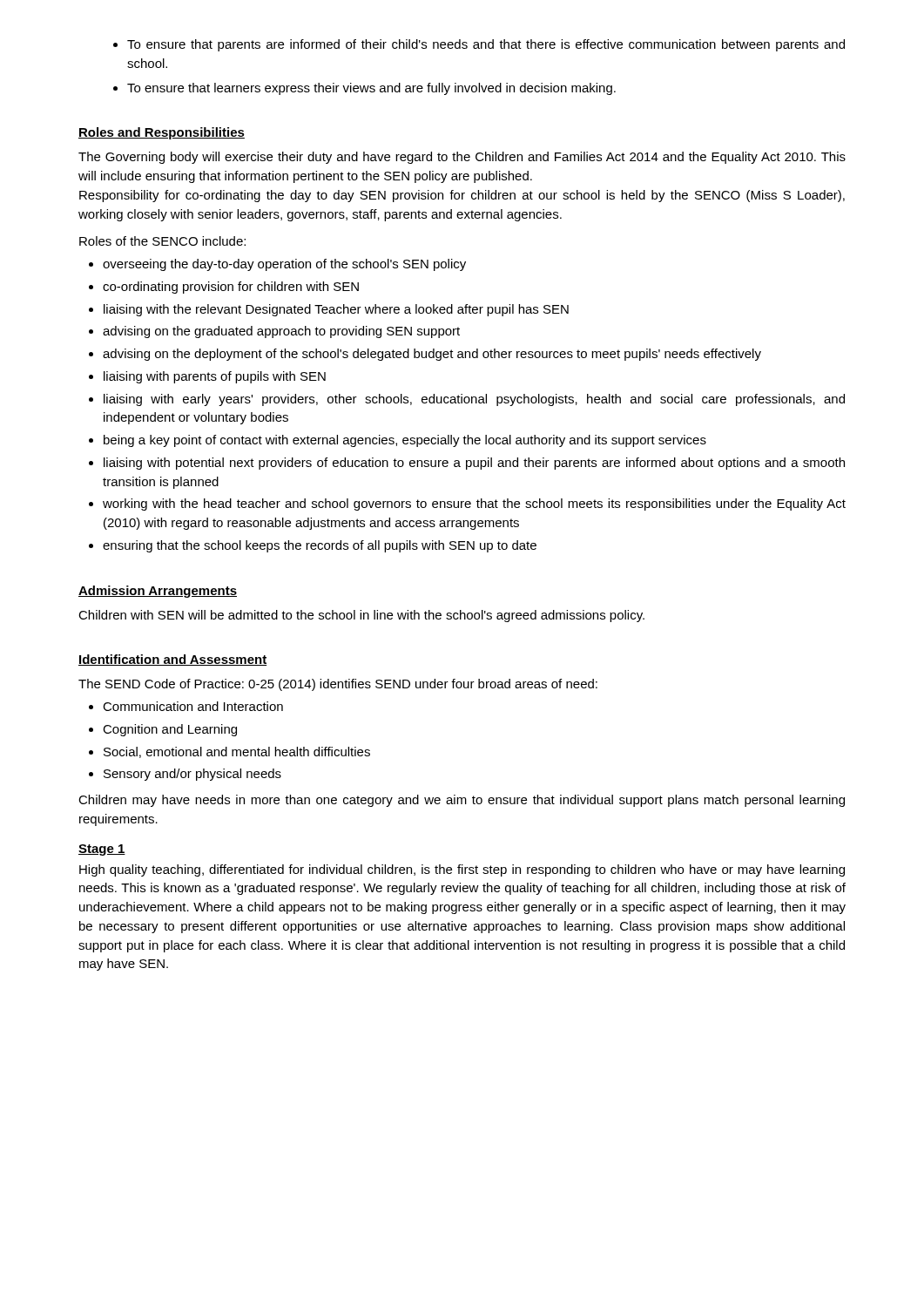The height and width of the screenshot is (1307, 924).
Task: Click on the text block starting "Children with SEN"
Action: coord(462,615)
